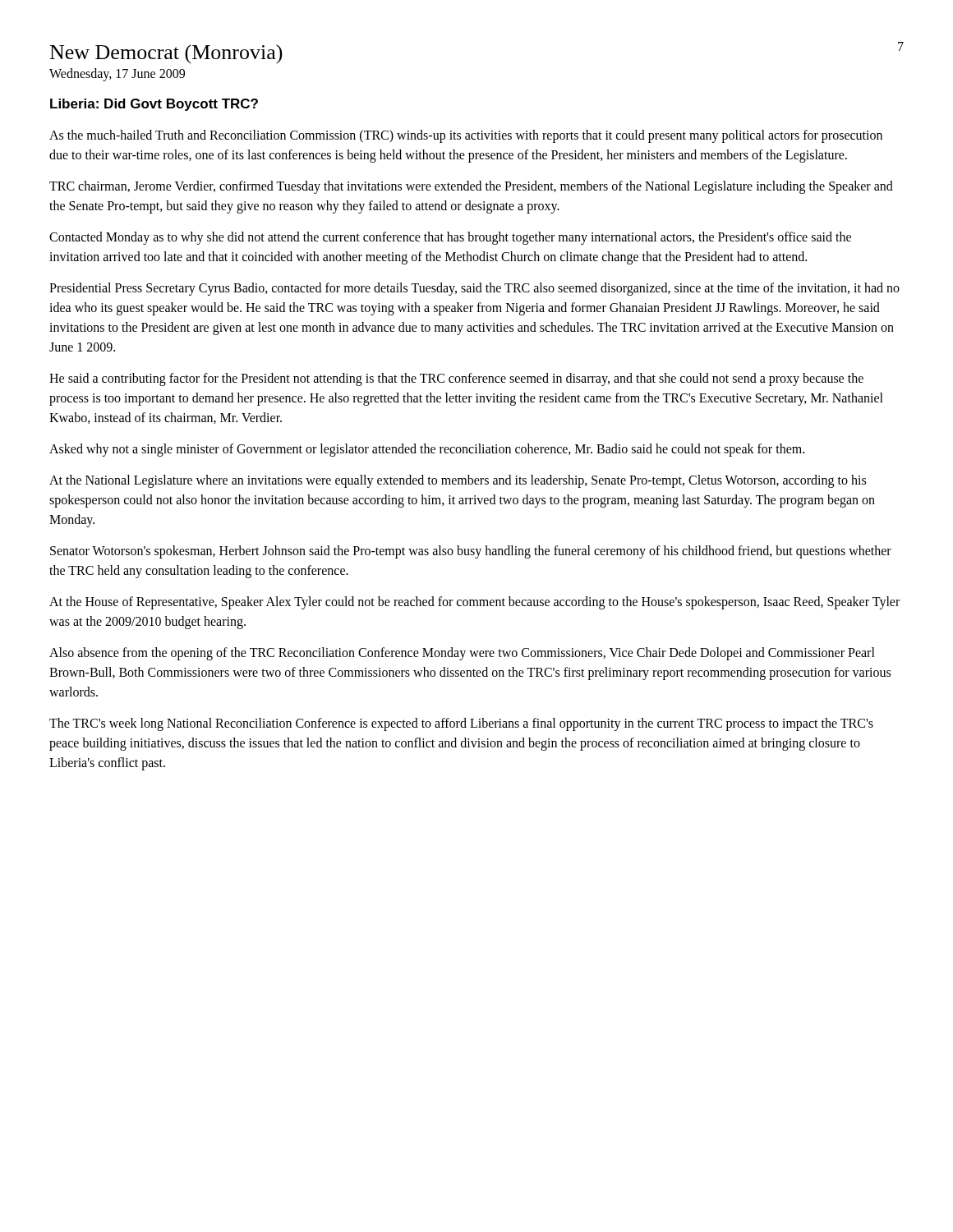Image resolution: width=953 pixels, height=1232 pixels.
Task: Select the text that says "Wednesday, 17 June 2009"
Action: pos(117,74)
